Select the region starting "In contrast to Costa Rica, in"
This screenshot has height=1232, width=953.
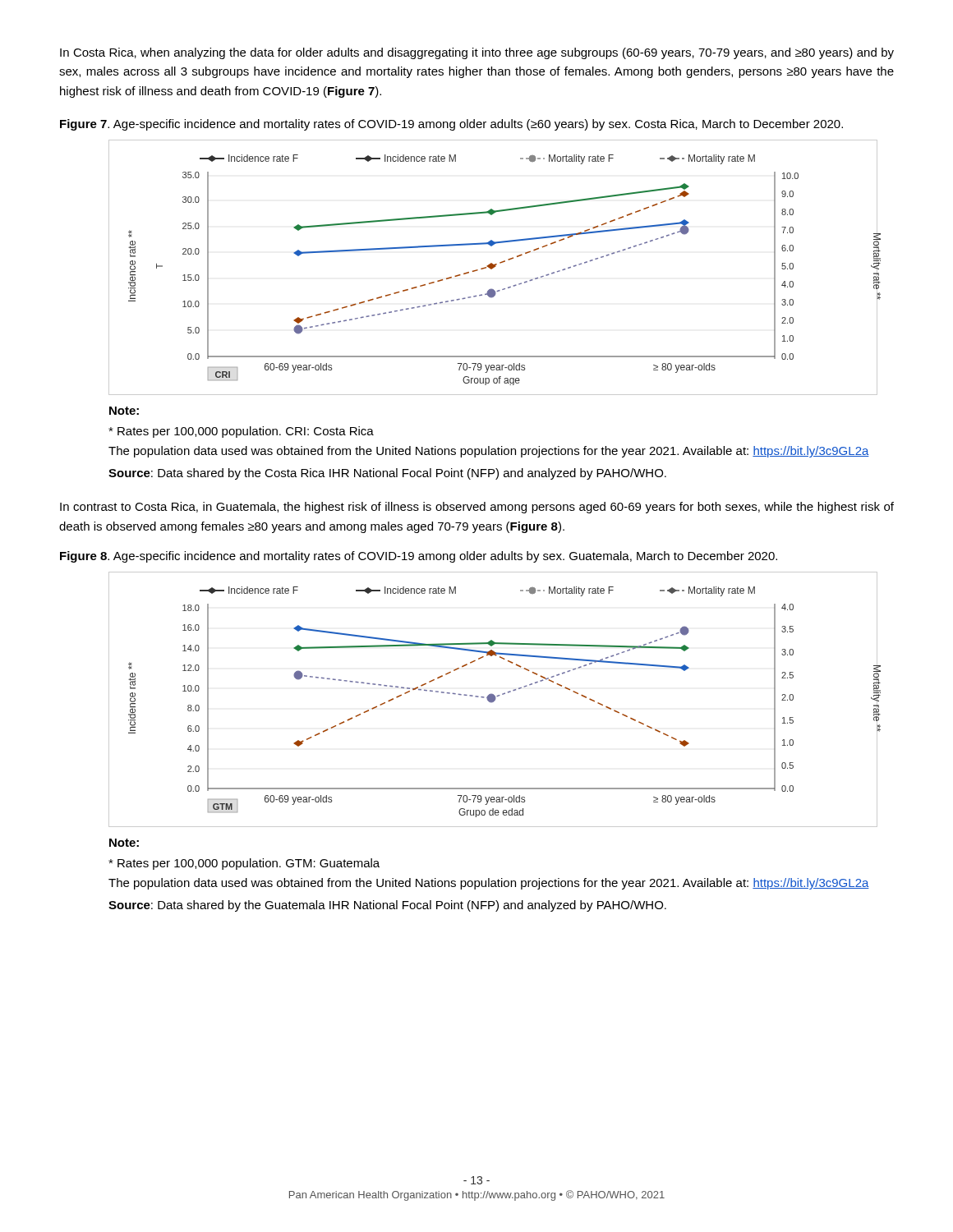[x=476, y=516]
